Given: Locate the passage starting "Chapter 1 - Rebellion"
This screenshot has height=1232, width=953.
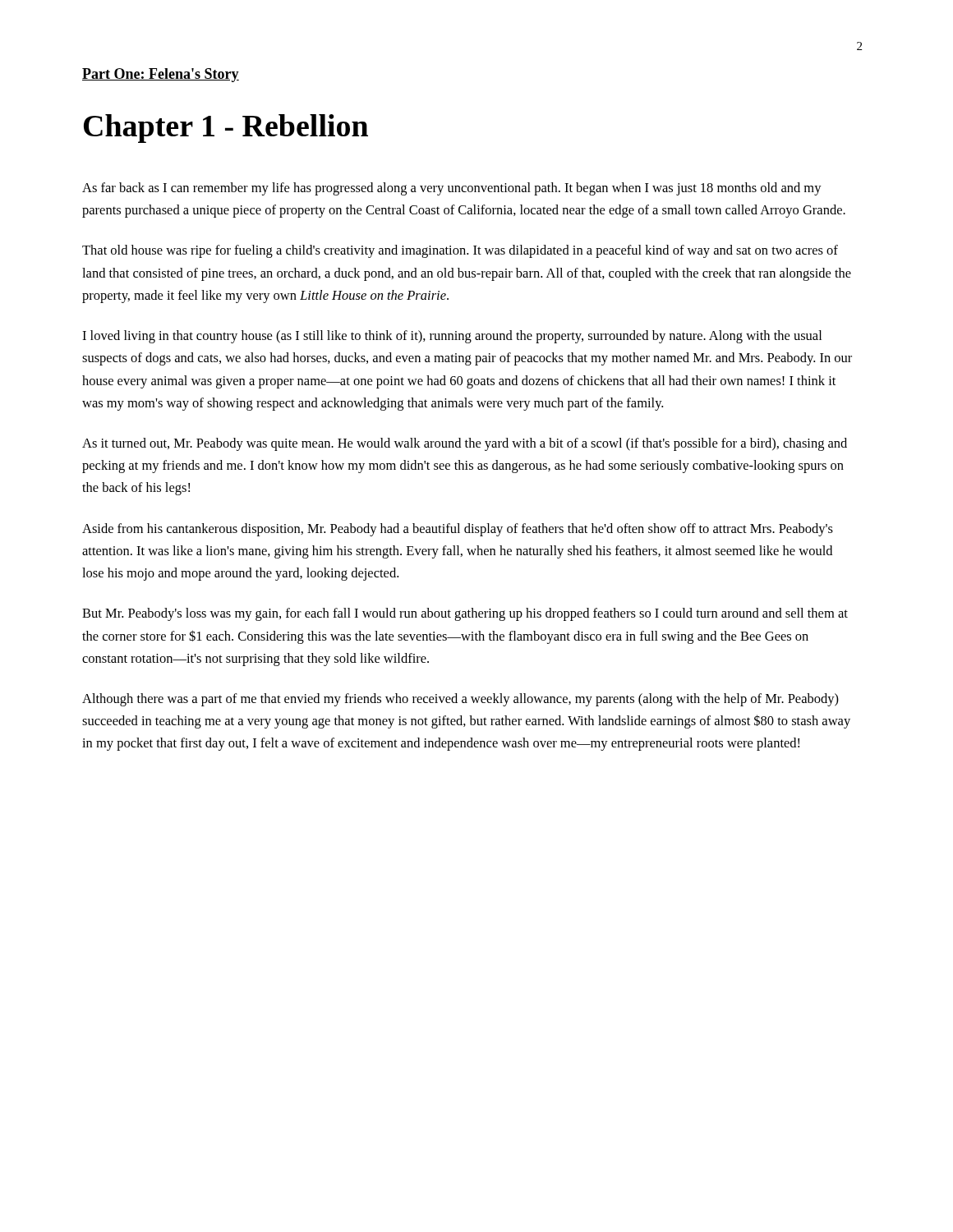Looking at the screenshot, I should (x=226, y=129).
